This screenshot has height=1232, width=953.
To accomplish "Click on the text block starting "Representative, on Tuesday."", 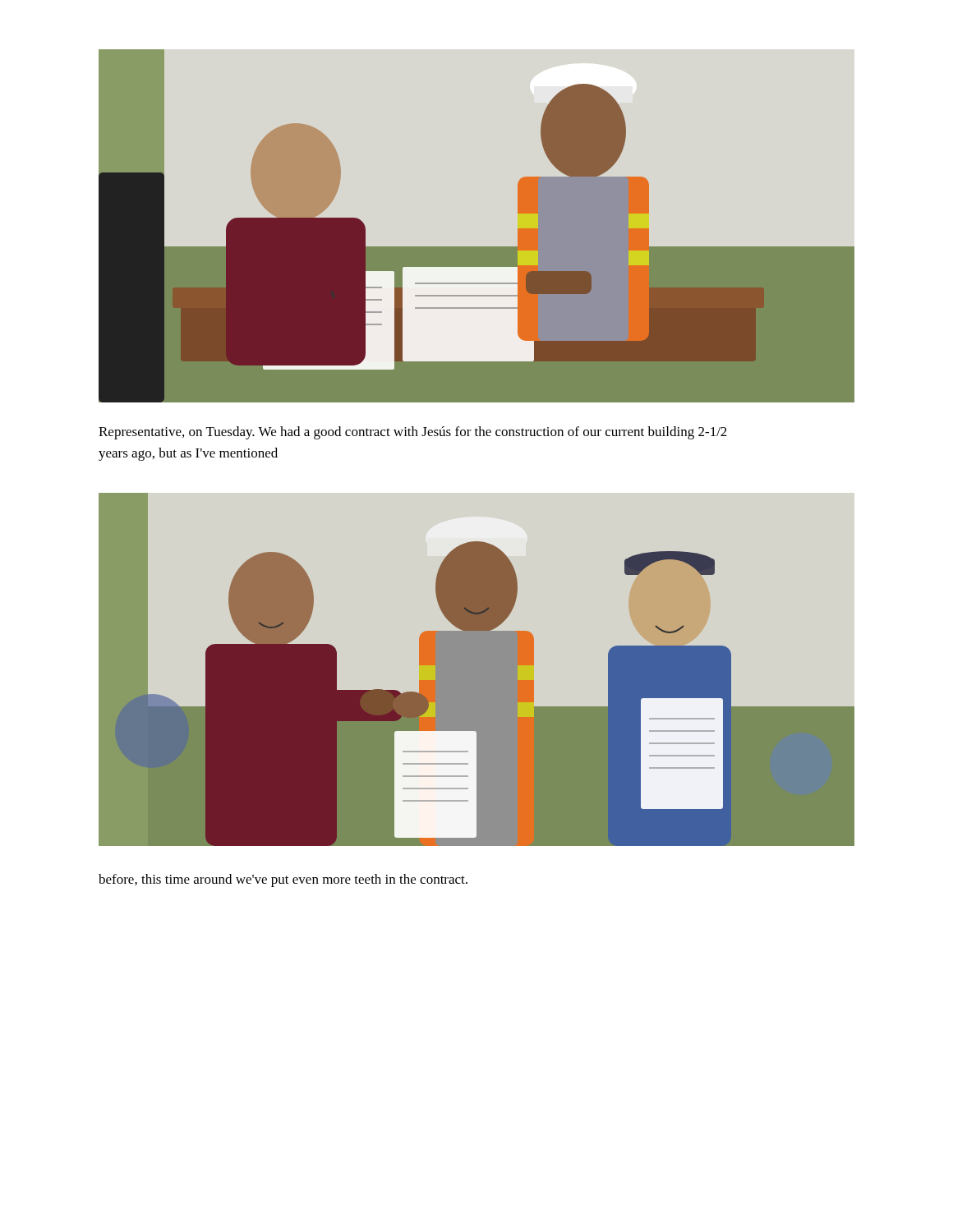I will (x=413, y=442).
